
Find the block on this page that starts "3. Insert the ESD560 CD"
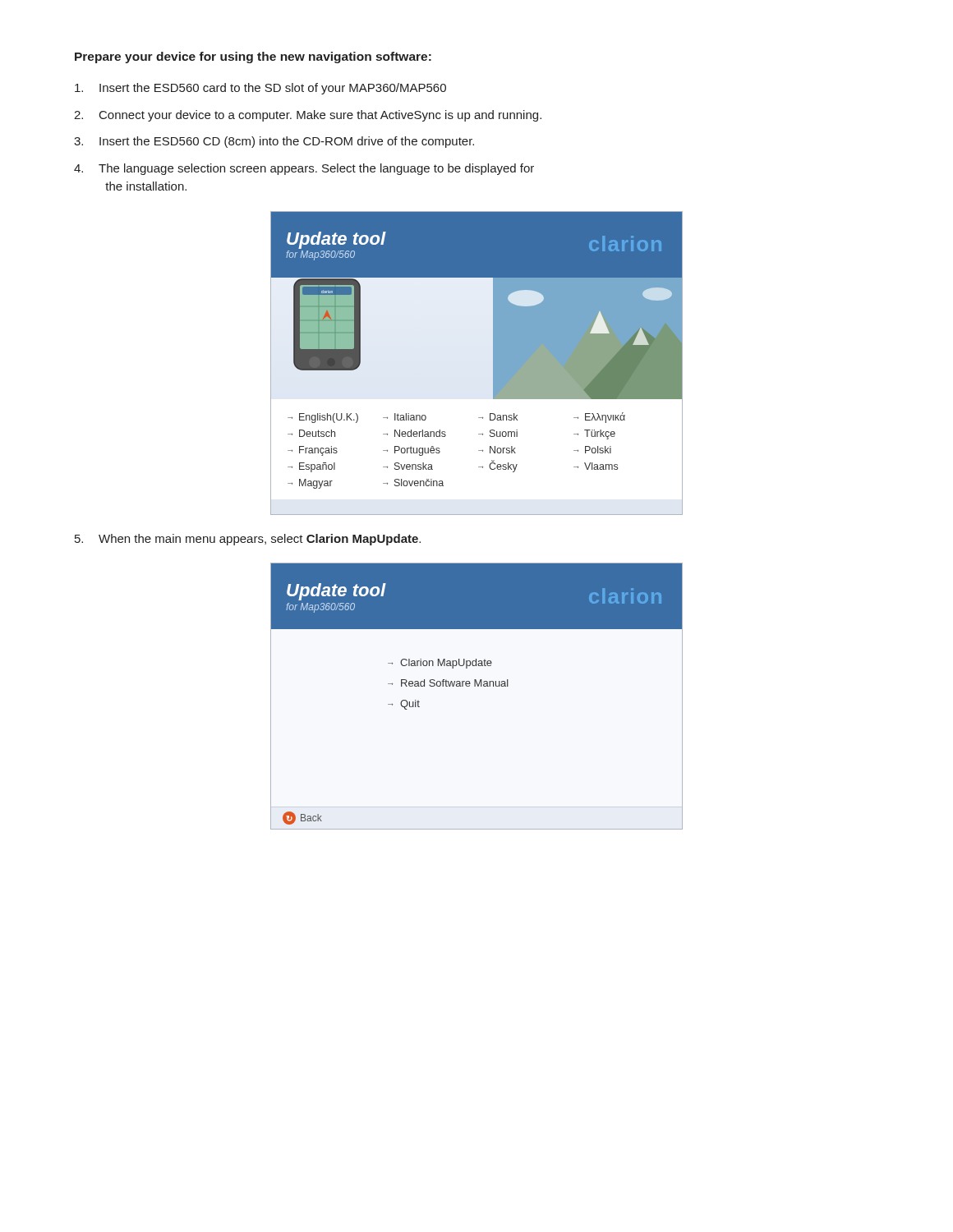click(x=275, y=141)
